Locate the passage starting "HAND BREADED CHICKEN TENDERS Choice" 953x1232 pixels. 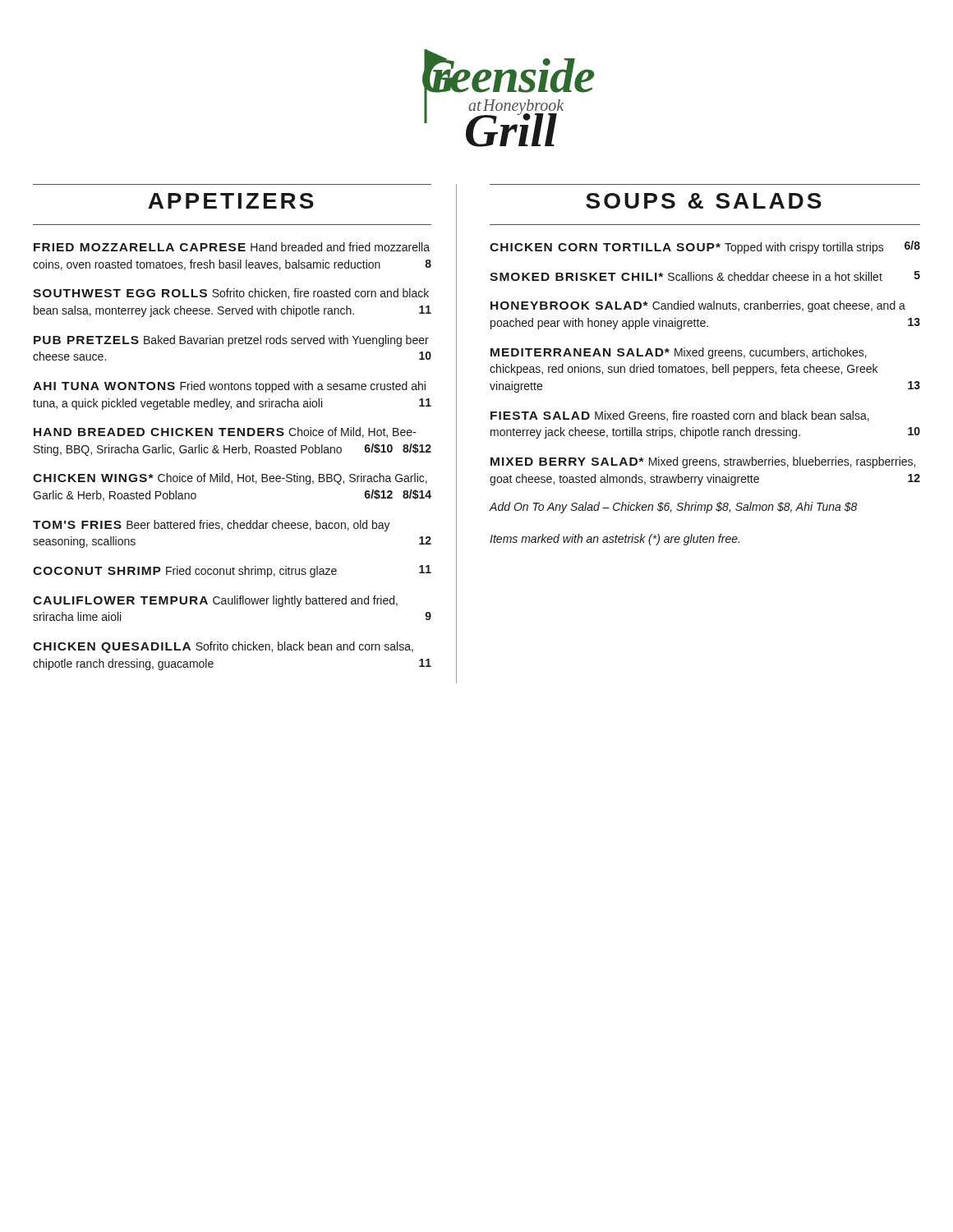(x=232, y=440)
